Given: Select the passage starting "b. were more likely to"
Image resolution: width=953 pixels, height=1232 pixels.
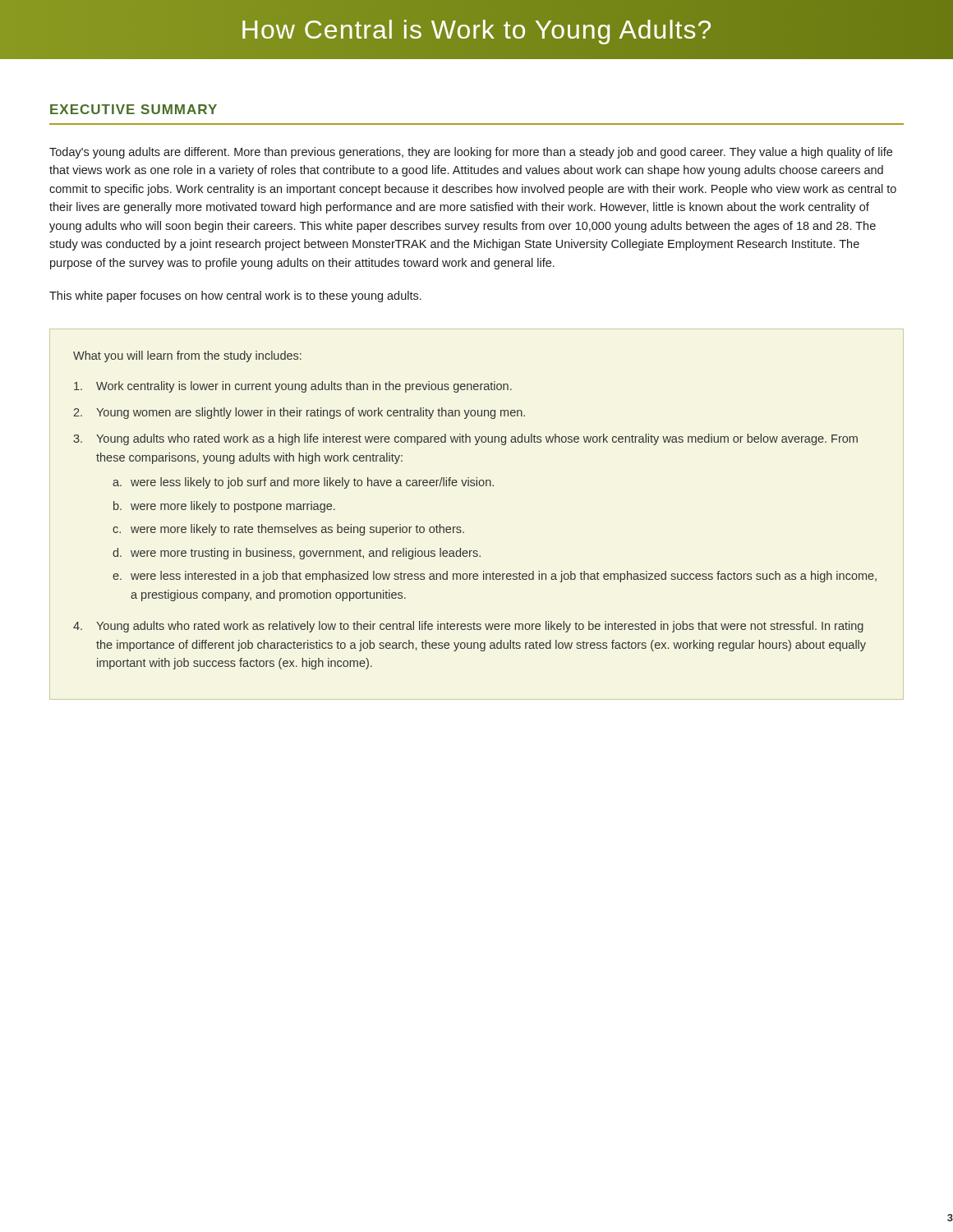Looking at the screenshot, I should tap(224, 507).
